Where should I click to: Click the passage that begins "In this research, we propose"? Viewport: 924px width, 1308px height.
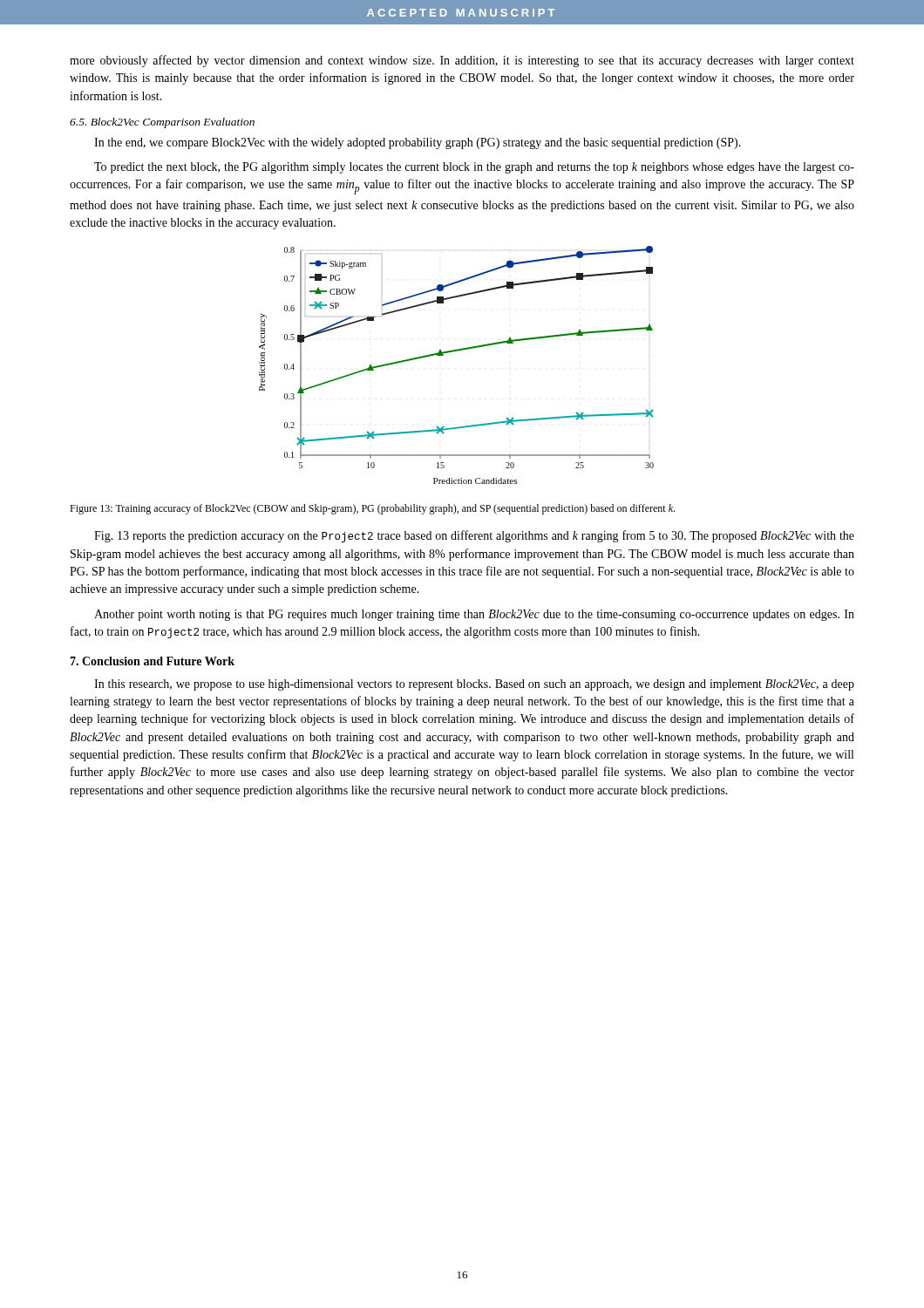tap(462, 738)
